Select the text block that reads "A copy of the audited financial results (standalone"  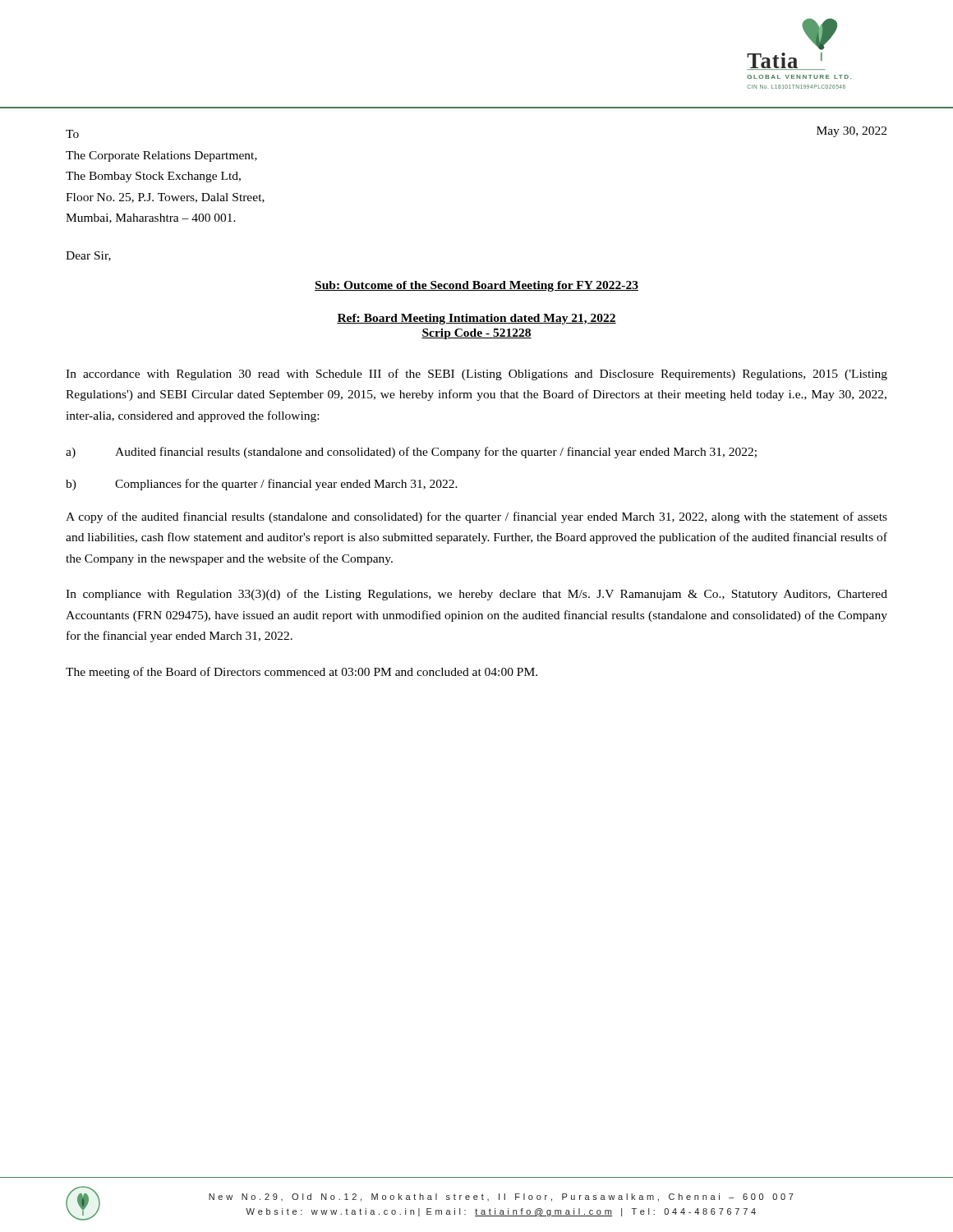[476, 537]
